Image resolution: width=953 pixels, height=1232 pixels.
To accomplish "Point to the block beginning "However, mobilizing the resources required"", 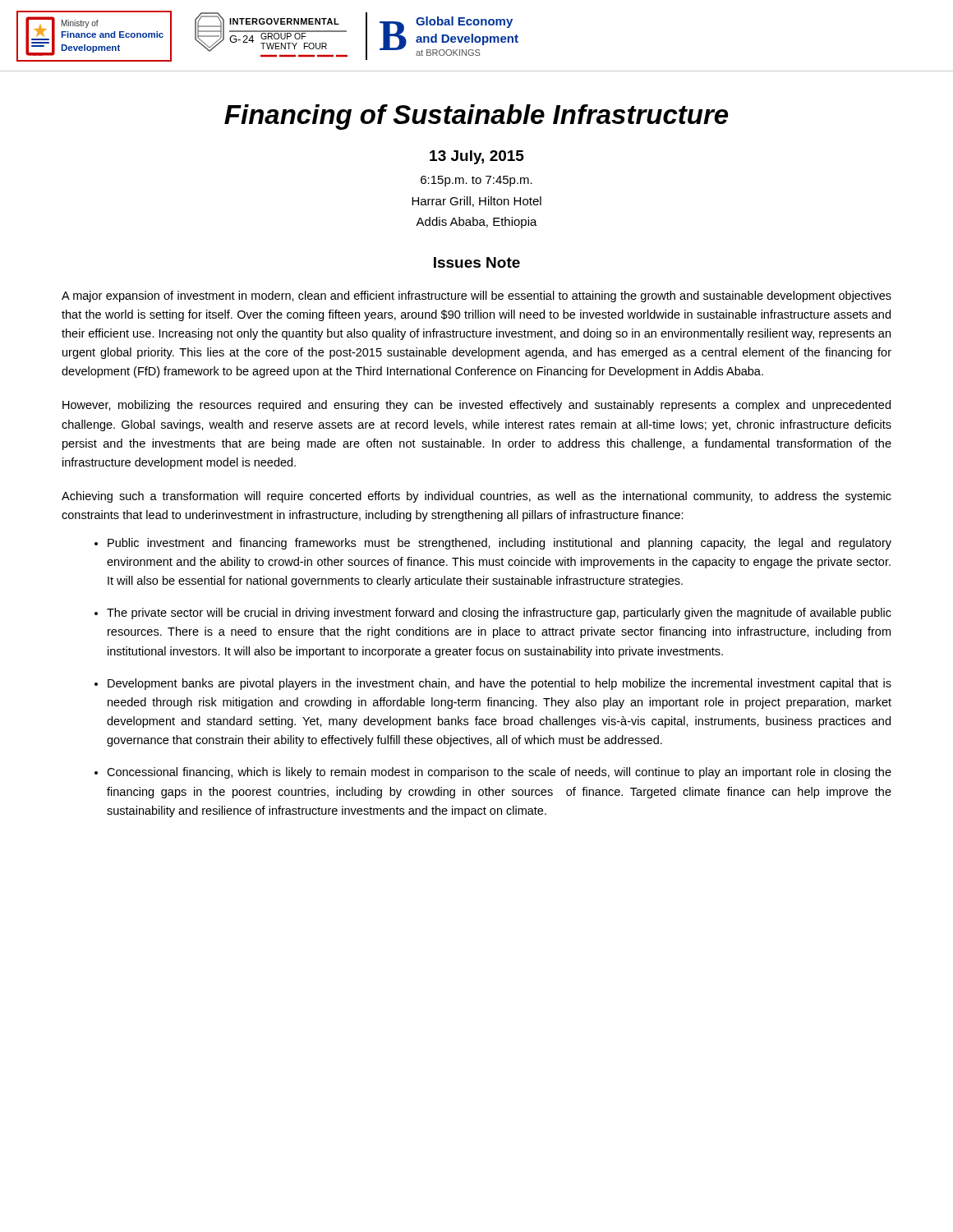I will pos(476,434).
